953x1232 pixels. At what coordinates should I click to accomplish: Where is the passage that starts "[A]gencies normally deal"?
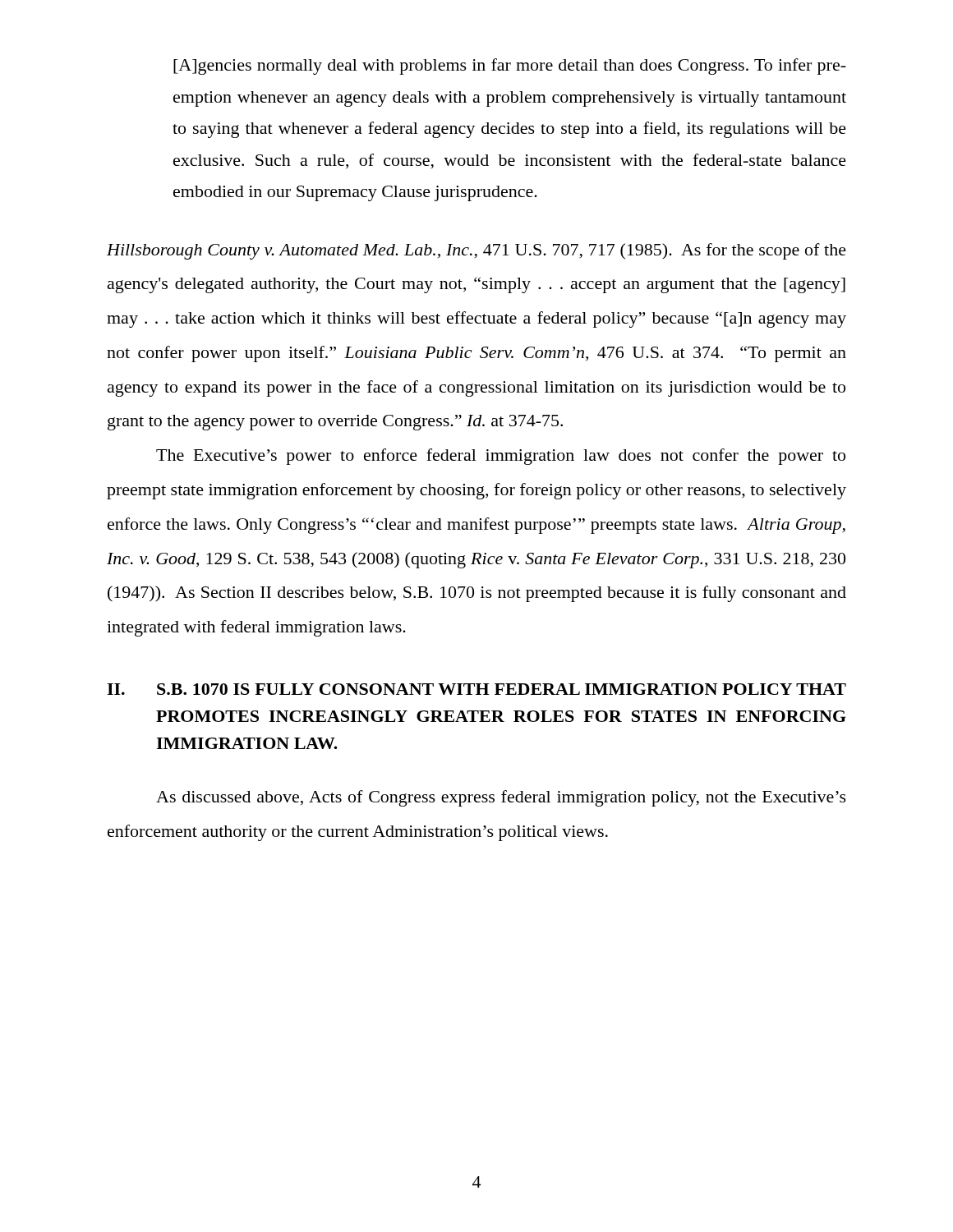[x=476, y=128]
